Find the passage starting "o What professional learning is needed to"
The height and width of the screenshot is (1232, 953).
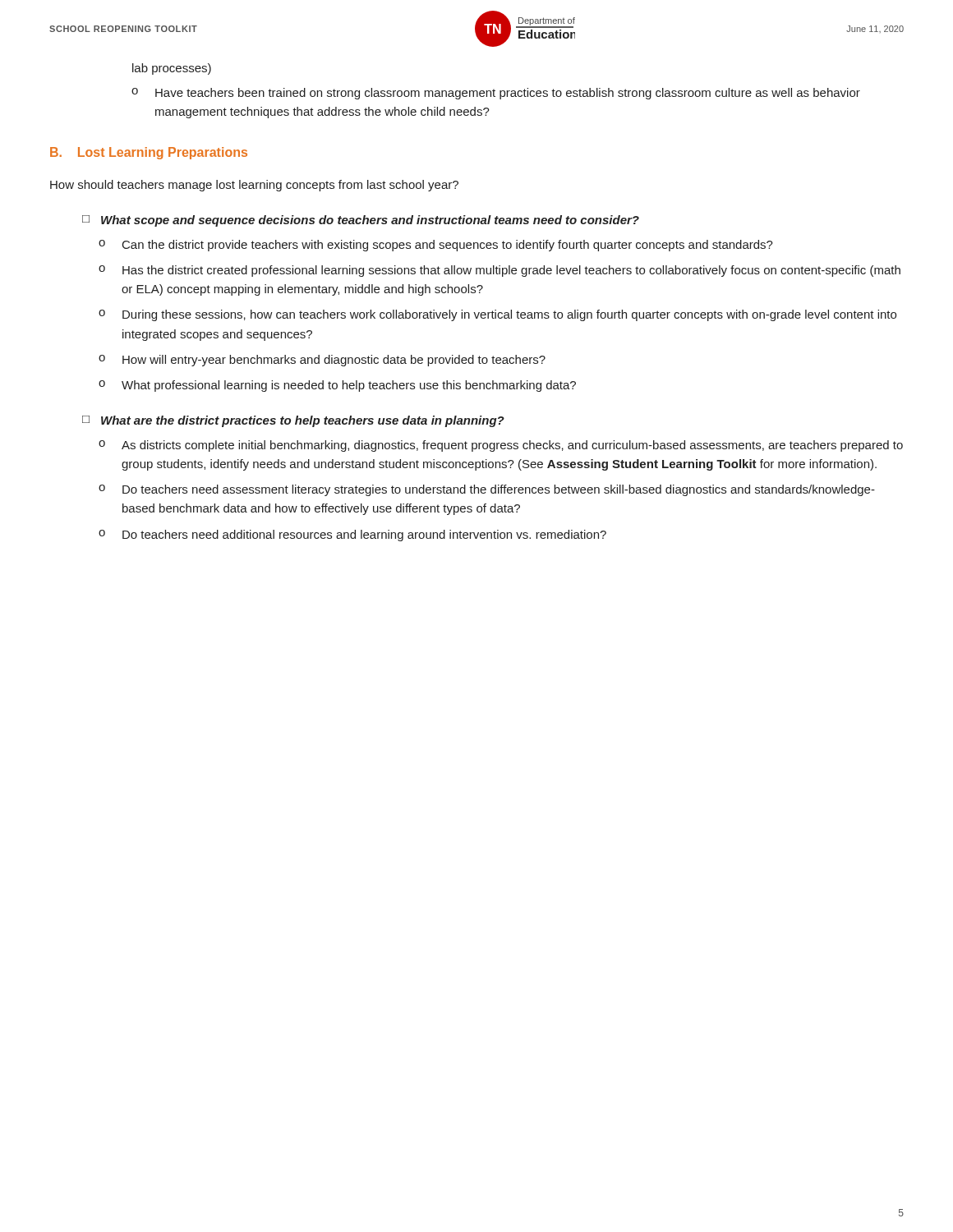coord(501,385)
